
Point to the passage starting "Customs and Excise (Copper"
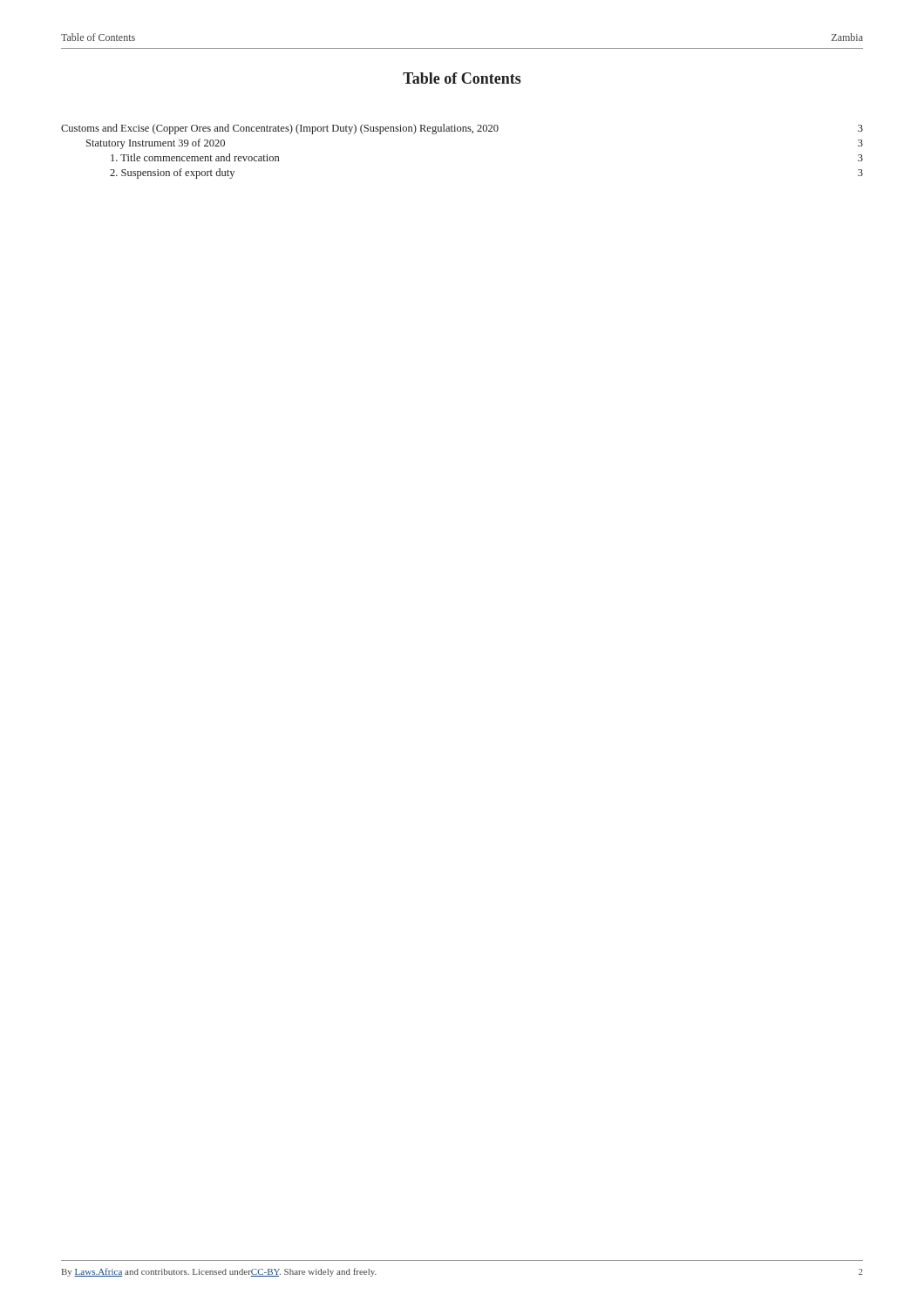[462, 129]
